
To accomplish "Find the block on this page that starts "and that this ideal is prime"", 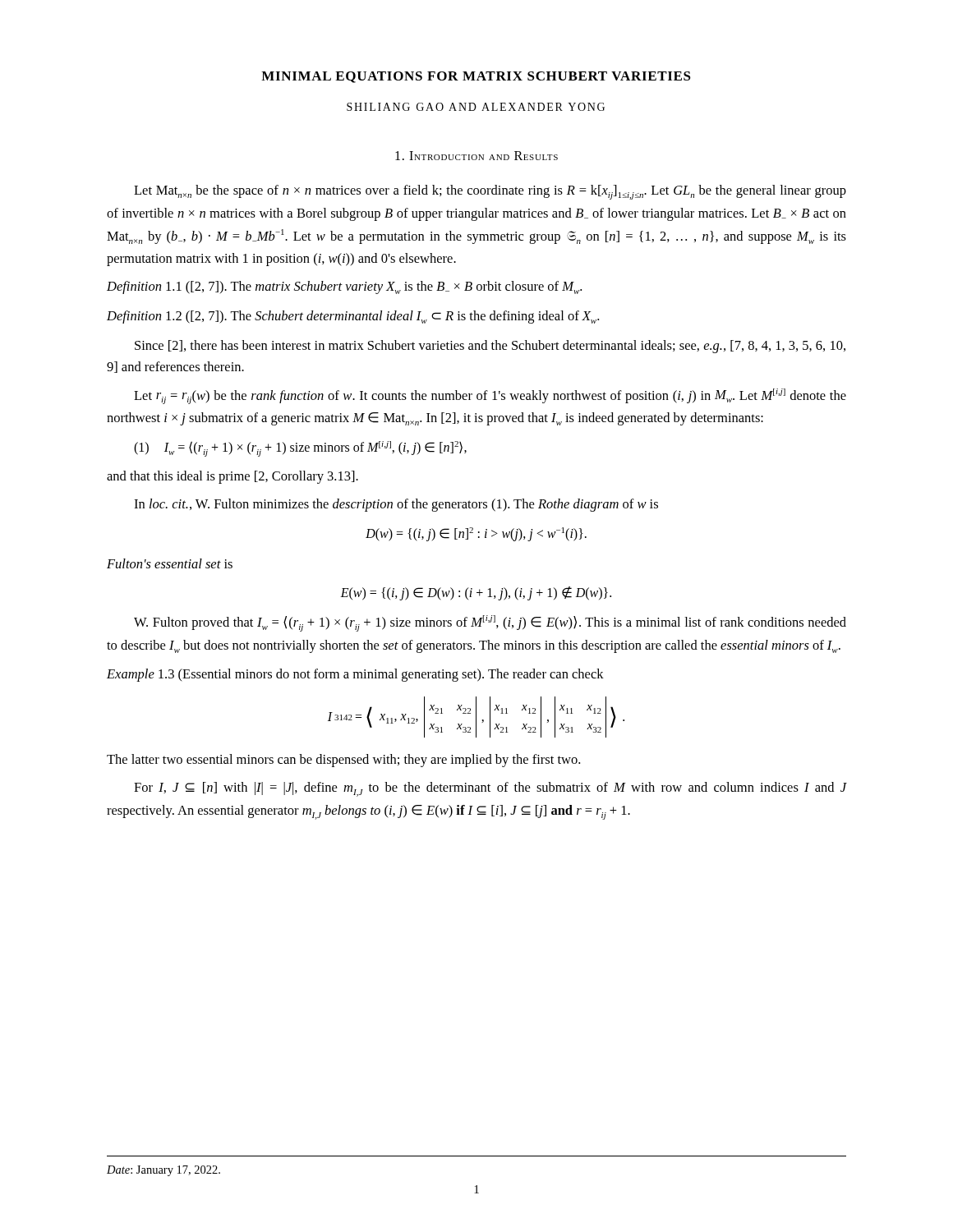I will point(233,476).
